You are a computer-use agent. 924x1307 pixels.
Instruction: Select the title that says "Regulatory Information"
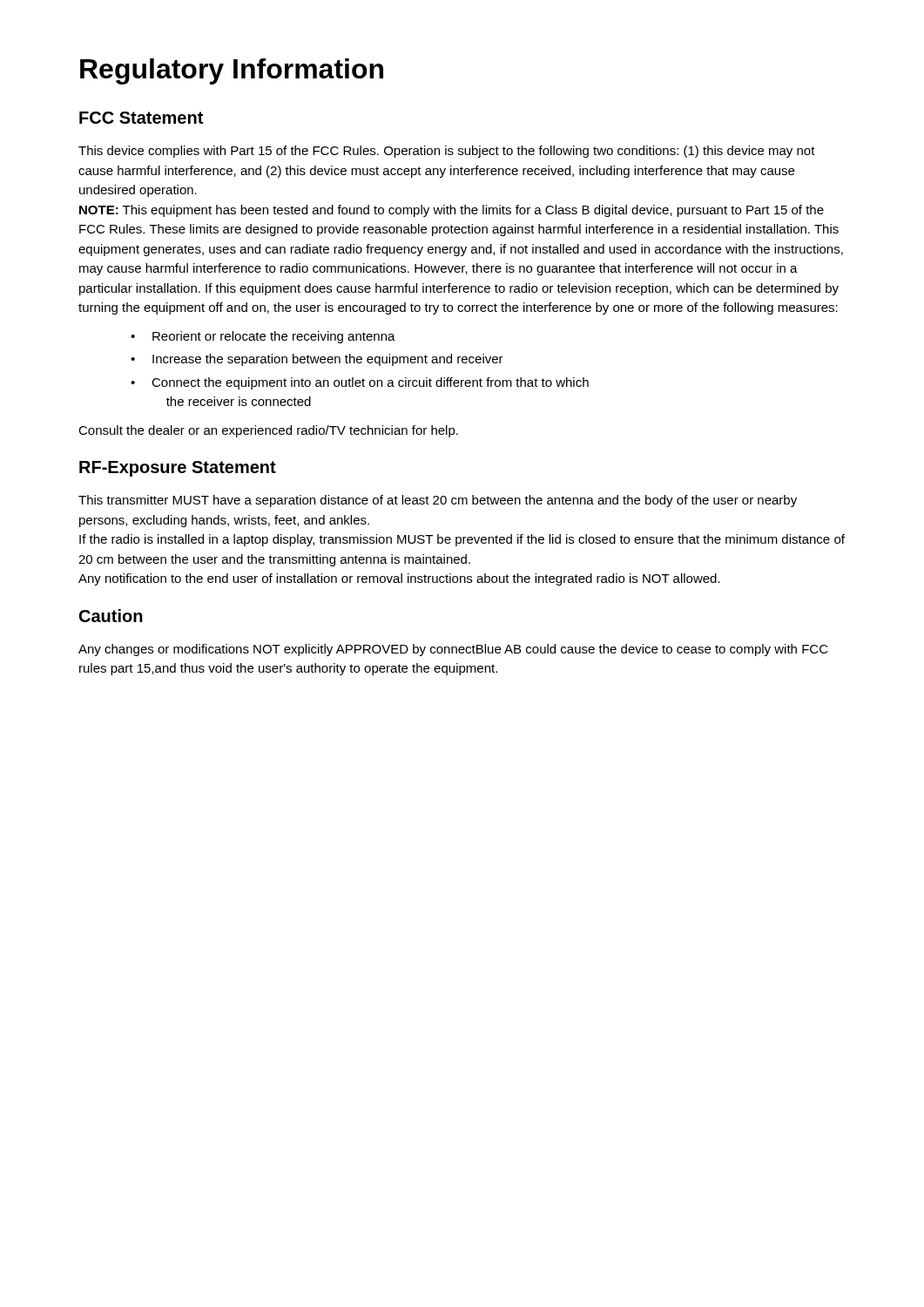point(232,69)
